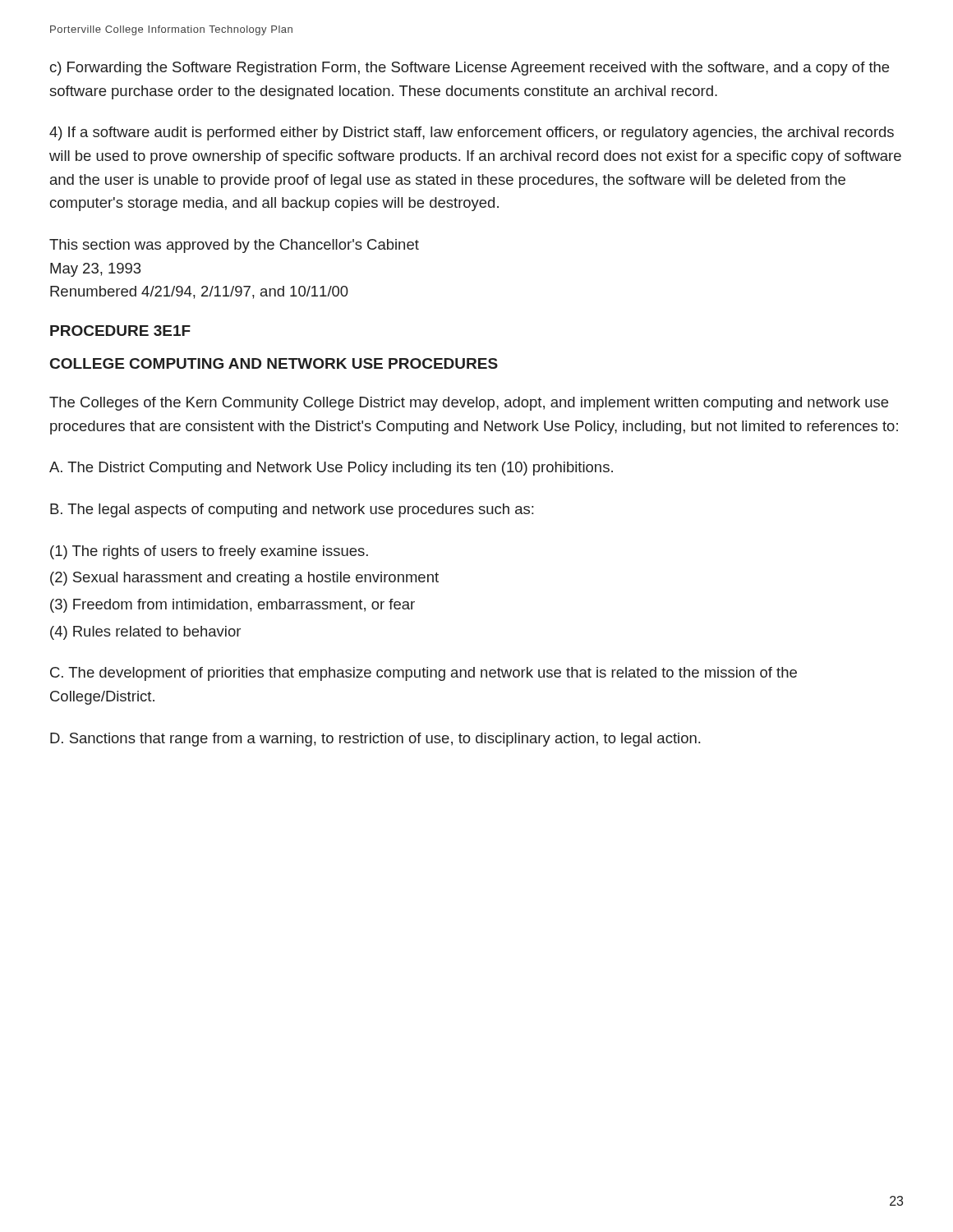Point to "PROCEDURE 3E1F"
The image size is (953, 1232).
click(120, 331)
